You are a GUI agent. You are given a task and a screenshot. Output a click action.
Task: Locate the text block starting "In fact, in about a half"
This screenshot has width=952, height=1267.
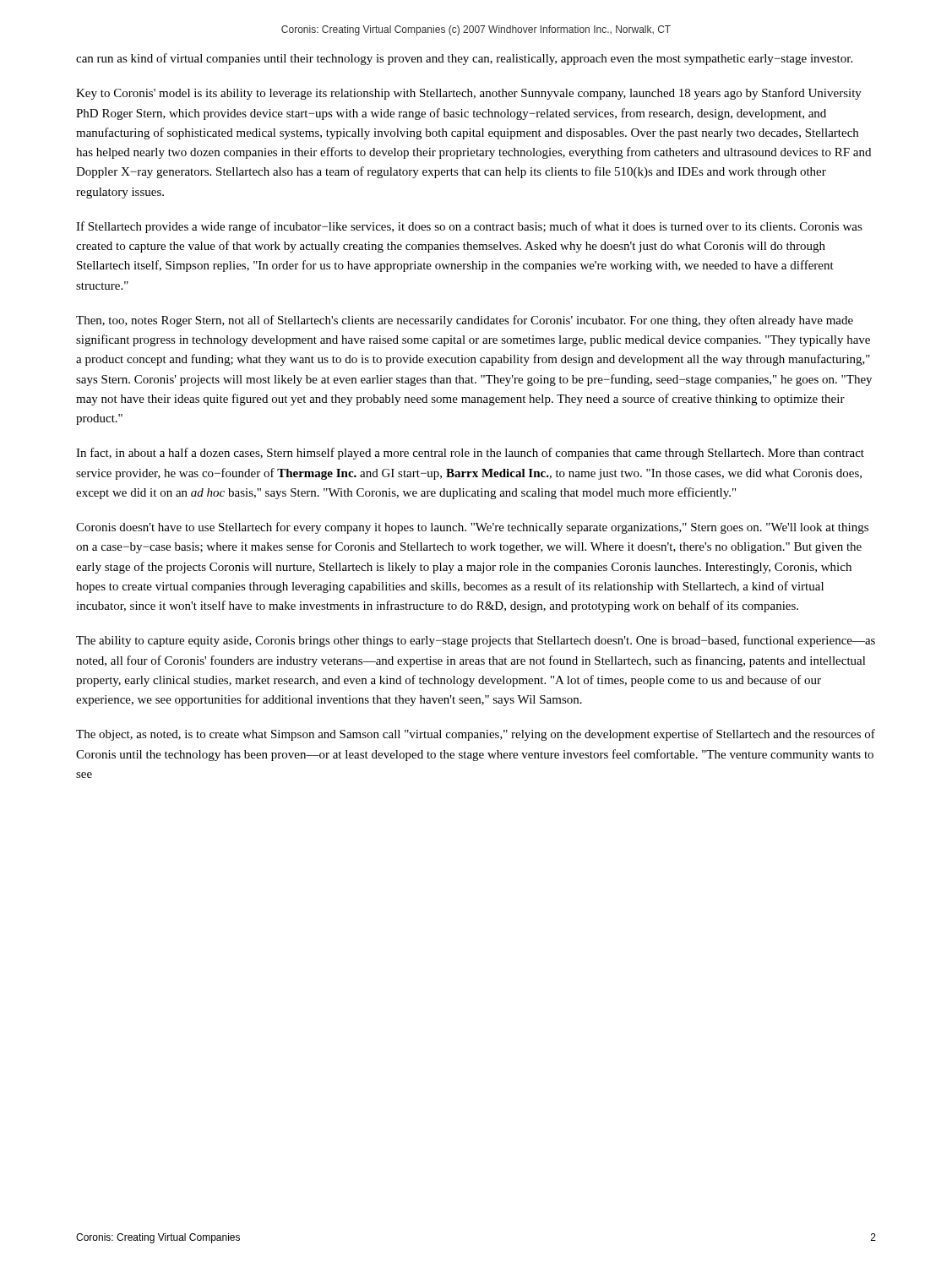tap(470, 473)
